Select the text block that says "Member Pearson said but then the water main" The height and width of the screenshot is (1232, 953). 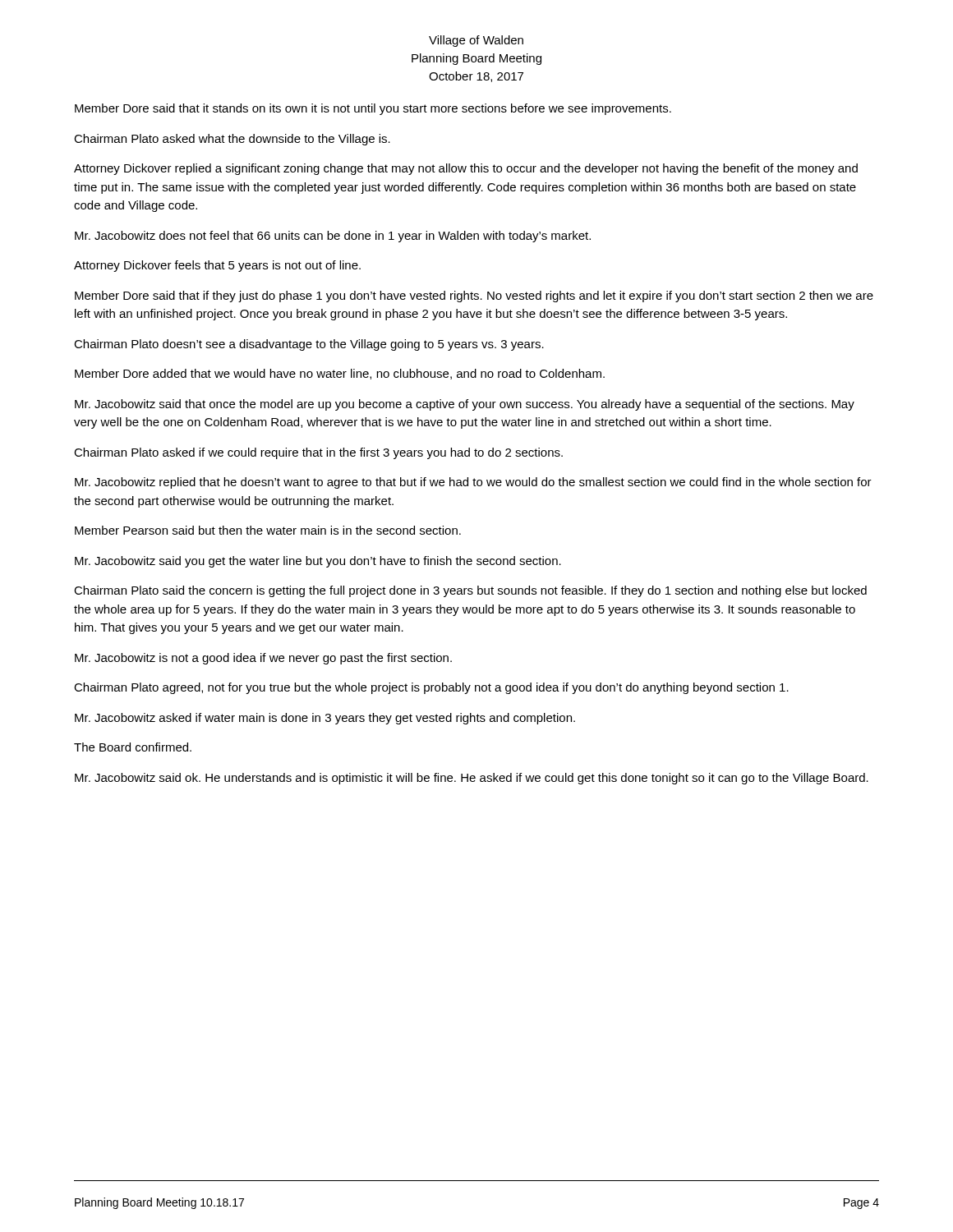pos(268,530)
